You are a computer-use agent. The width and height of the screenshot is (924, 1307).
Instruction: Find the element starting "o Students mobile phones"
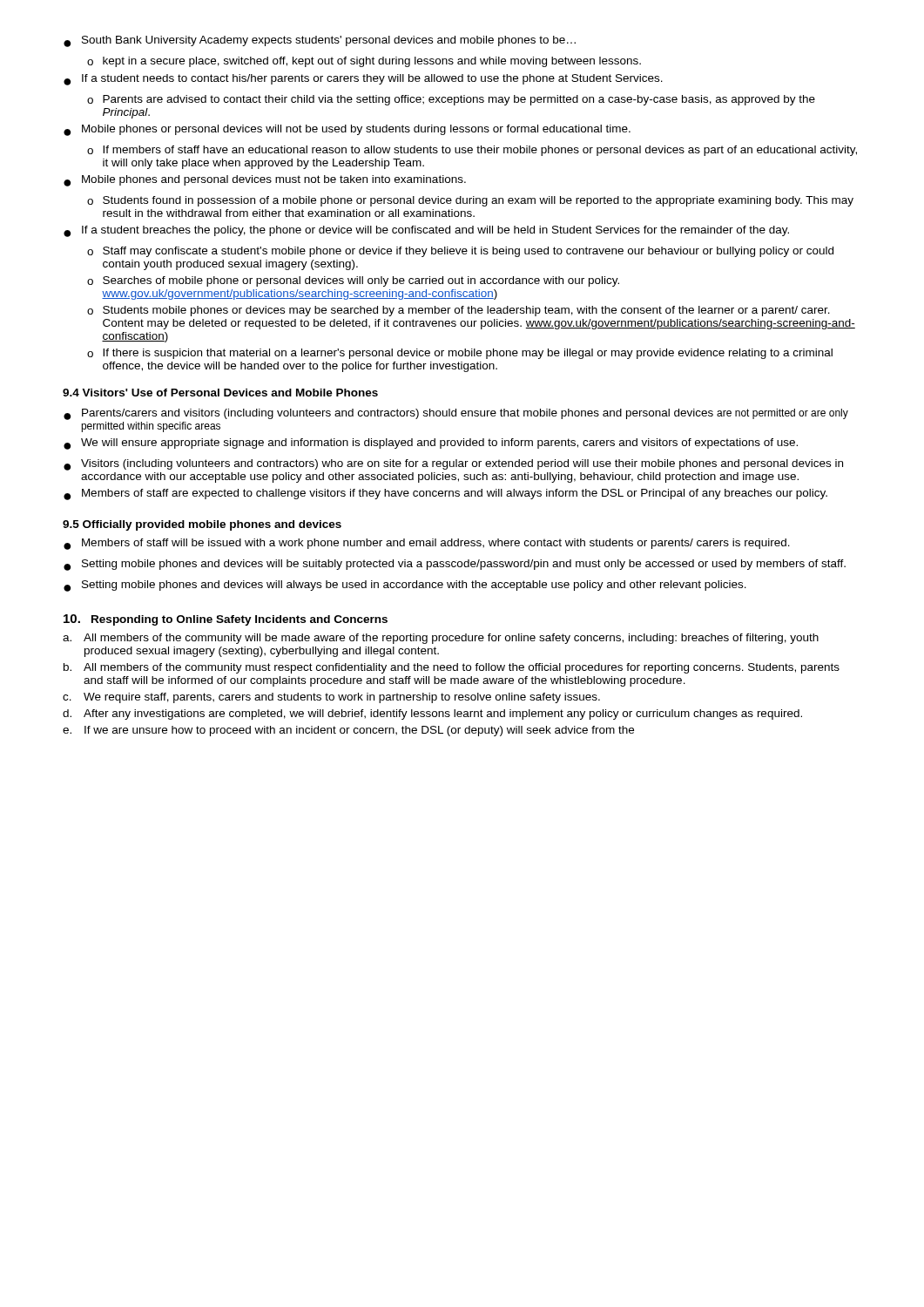point(474,323)
